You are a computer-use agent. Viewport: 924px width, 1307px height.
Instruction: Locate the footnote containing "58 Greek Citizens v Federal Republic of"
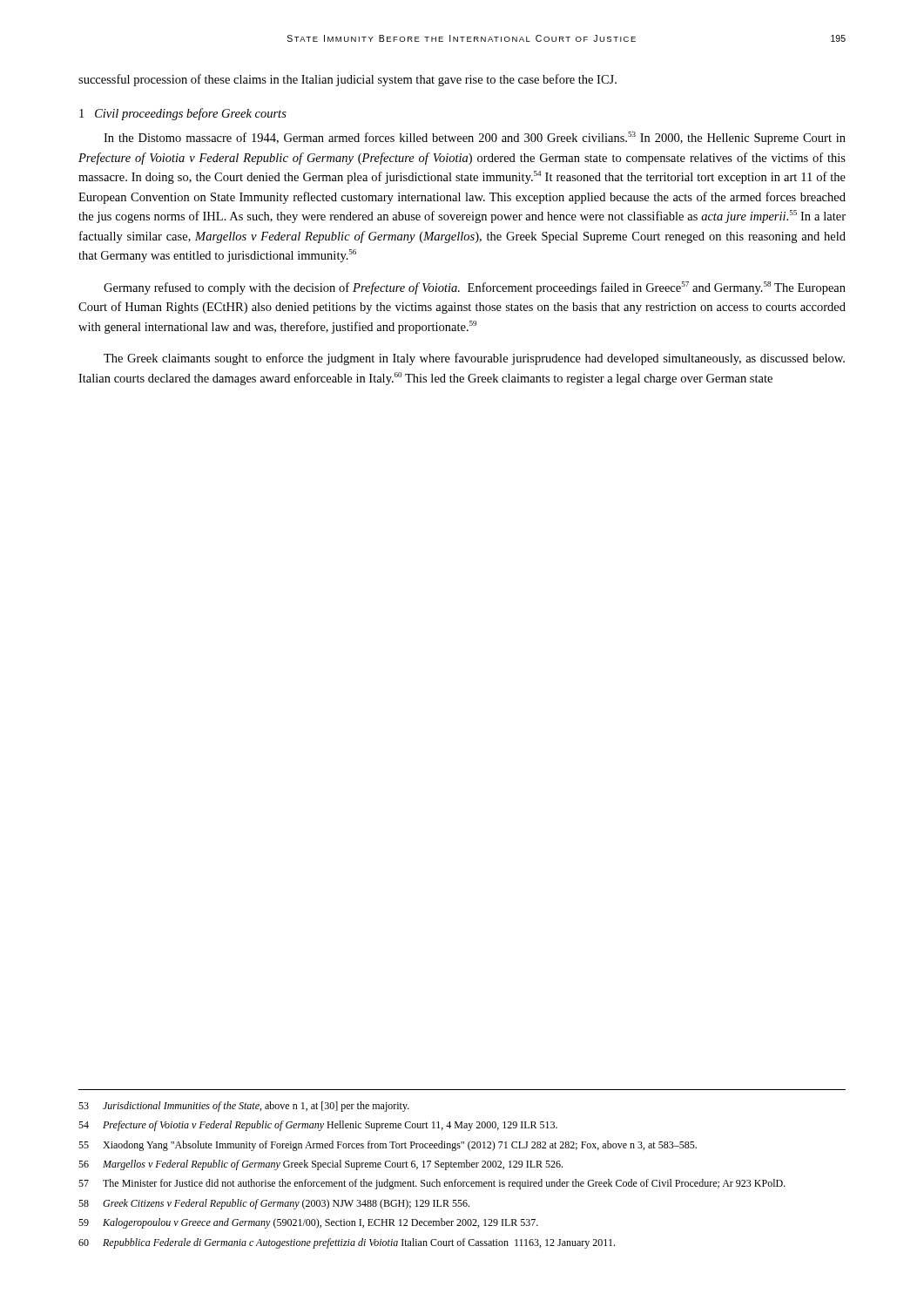coord(462,1204)
